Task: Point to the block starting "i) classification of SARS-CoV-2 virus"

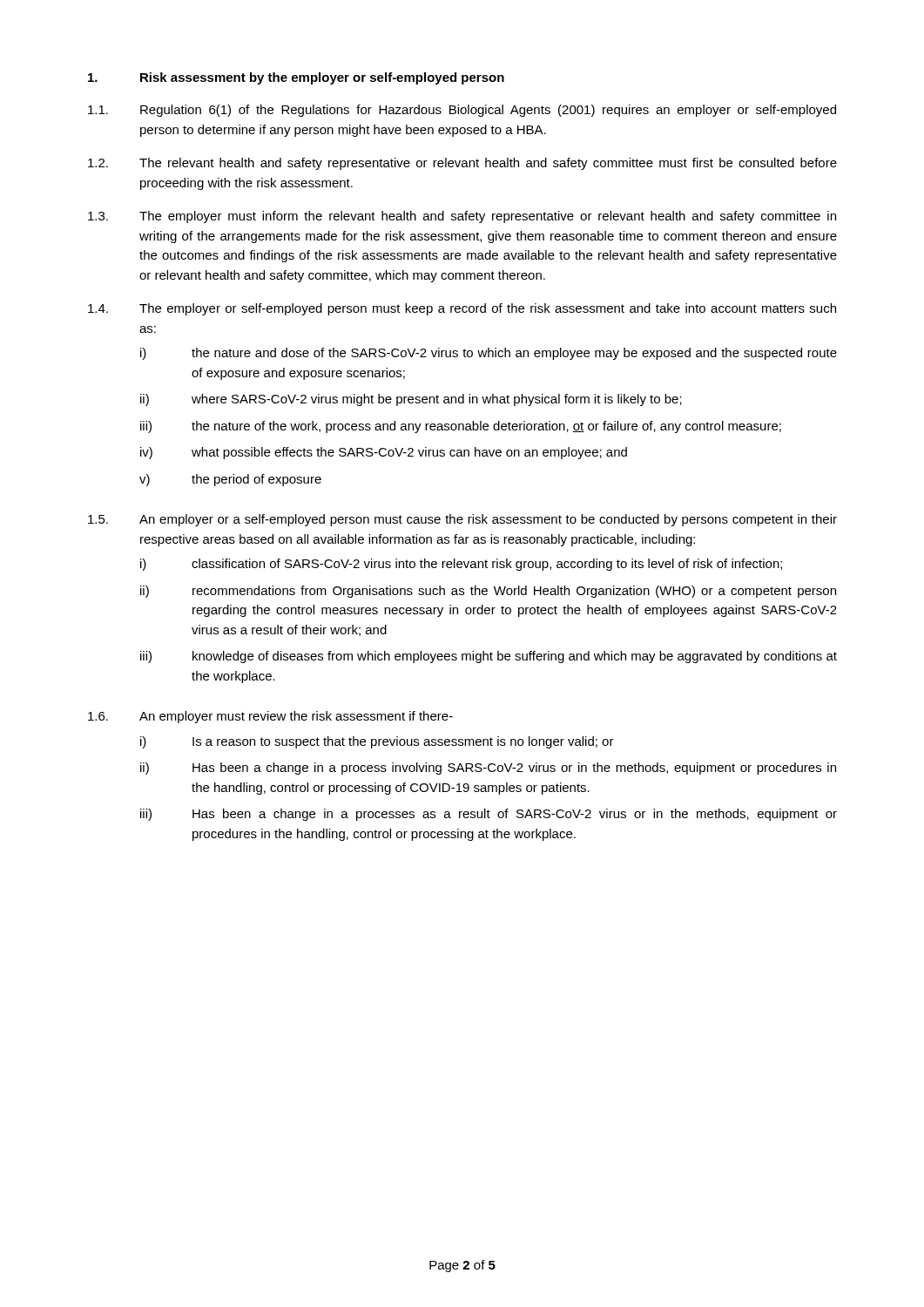Action: (x=488, y=564)
